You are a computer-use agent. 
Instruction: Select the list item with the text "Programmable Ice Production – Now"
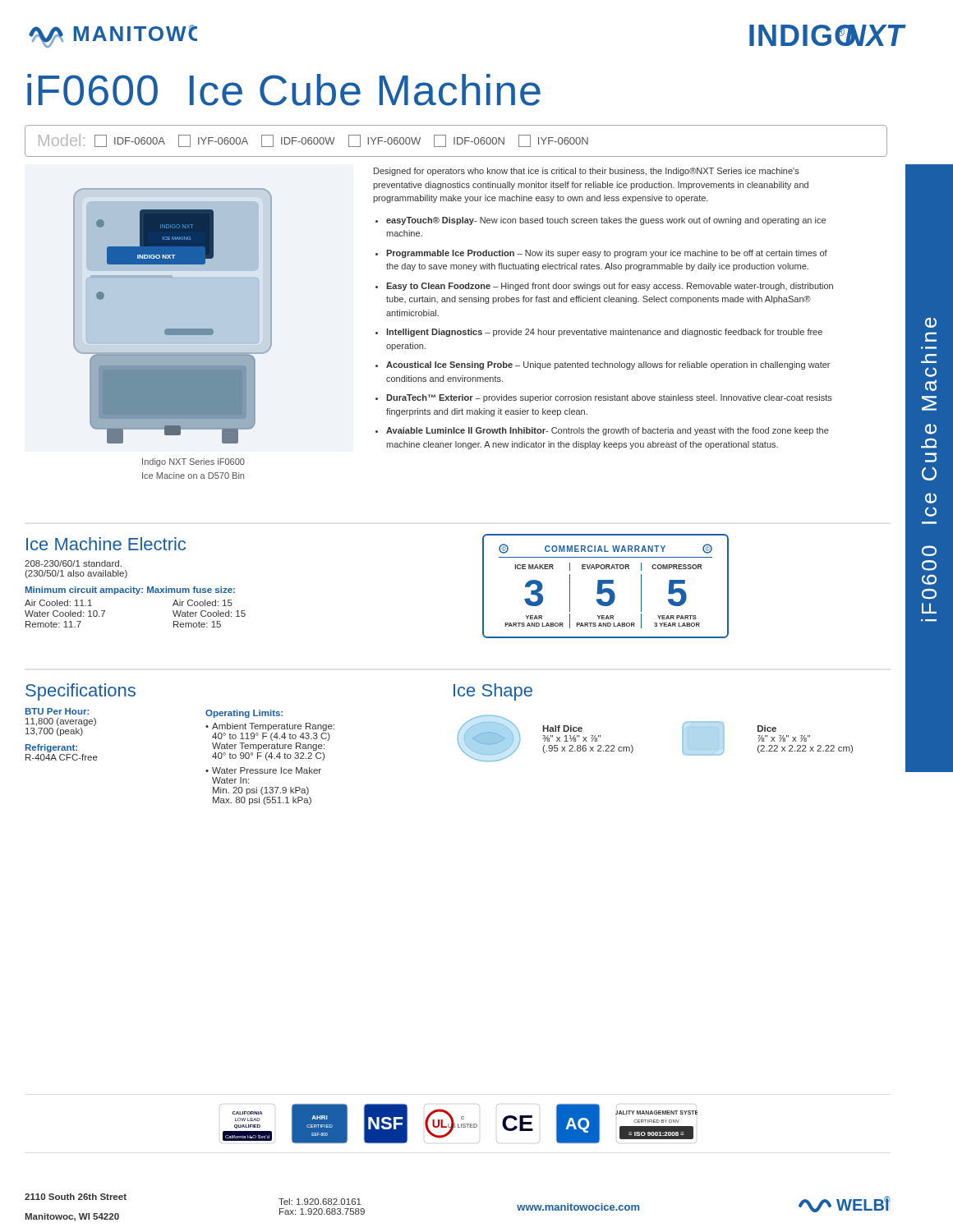pos(607,259)
